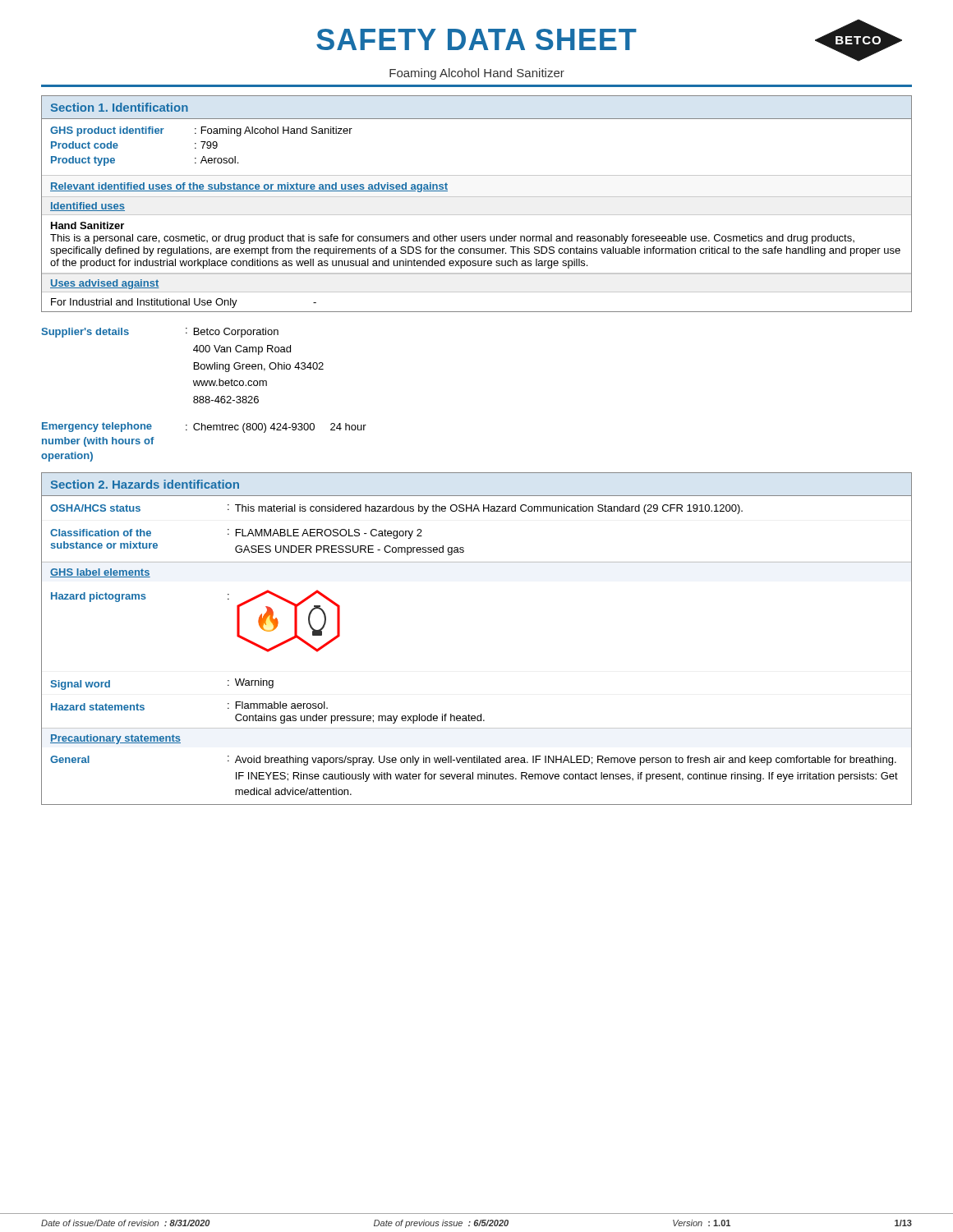Image resolution: width=953 pixels, height=1232 pixels.
Task: Point to the text starting "Hand Sanitizer This is a personal"
Action: tap(475, 244)
